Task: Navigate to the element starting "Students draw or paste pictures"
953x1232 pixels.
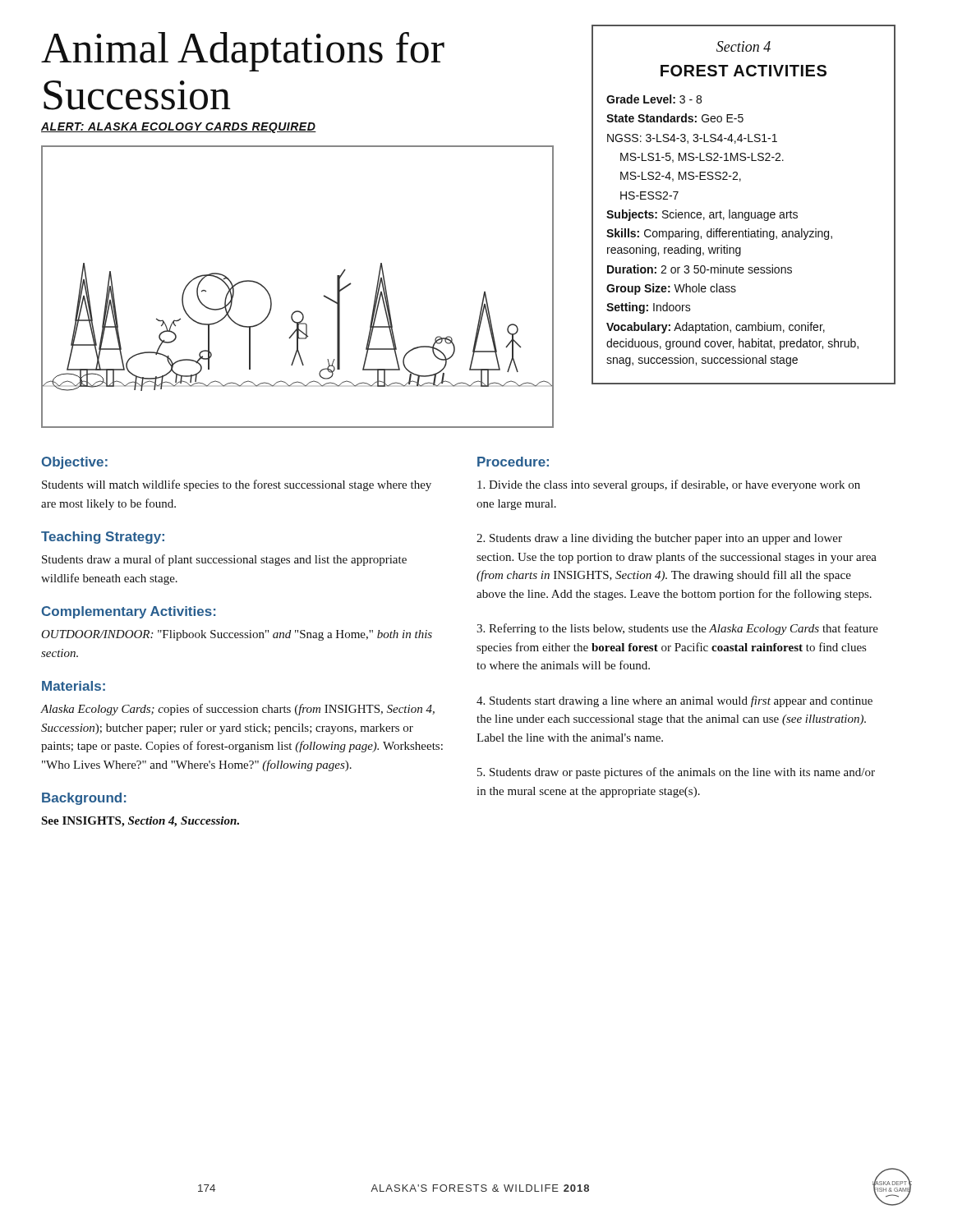Action: pos(678,782)
